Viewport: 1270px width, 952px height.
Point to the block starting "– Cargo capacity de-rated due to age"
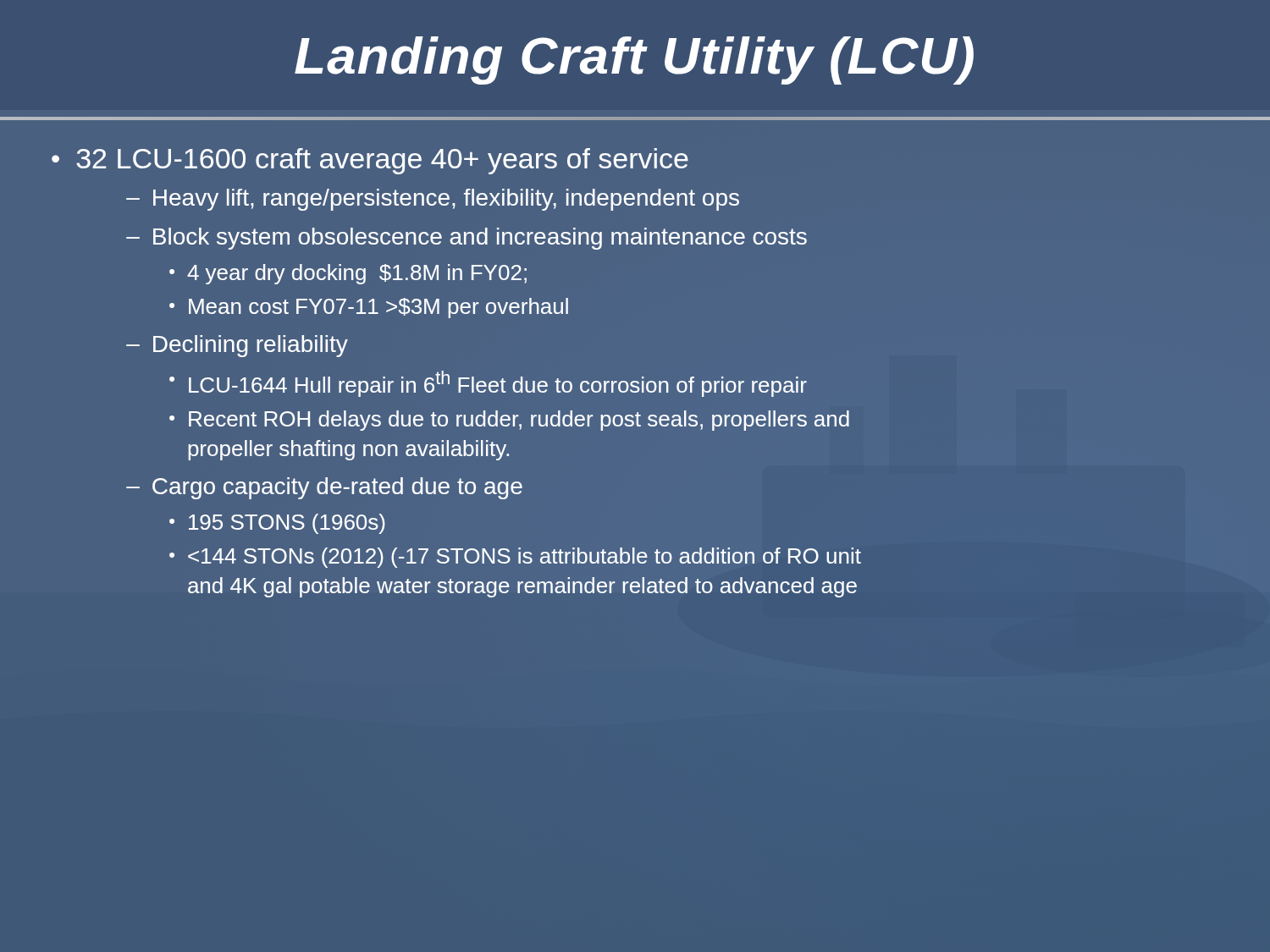(x=325, y=486)
